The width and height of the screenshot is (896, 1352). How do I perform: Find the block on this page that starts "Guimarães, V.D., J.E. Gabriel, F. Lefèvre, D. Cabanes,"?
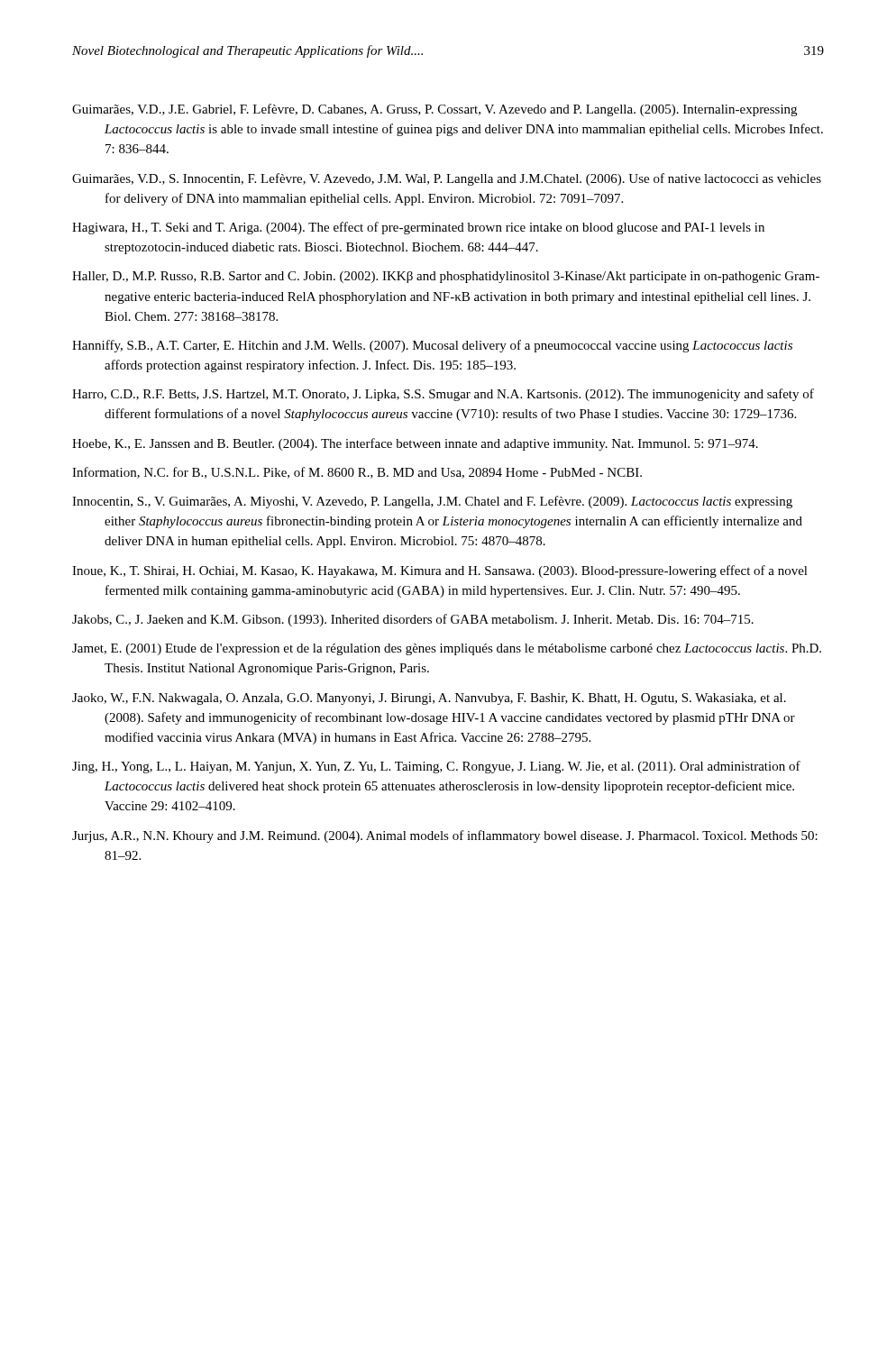(448, 129)
